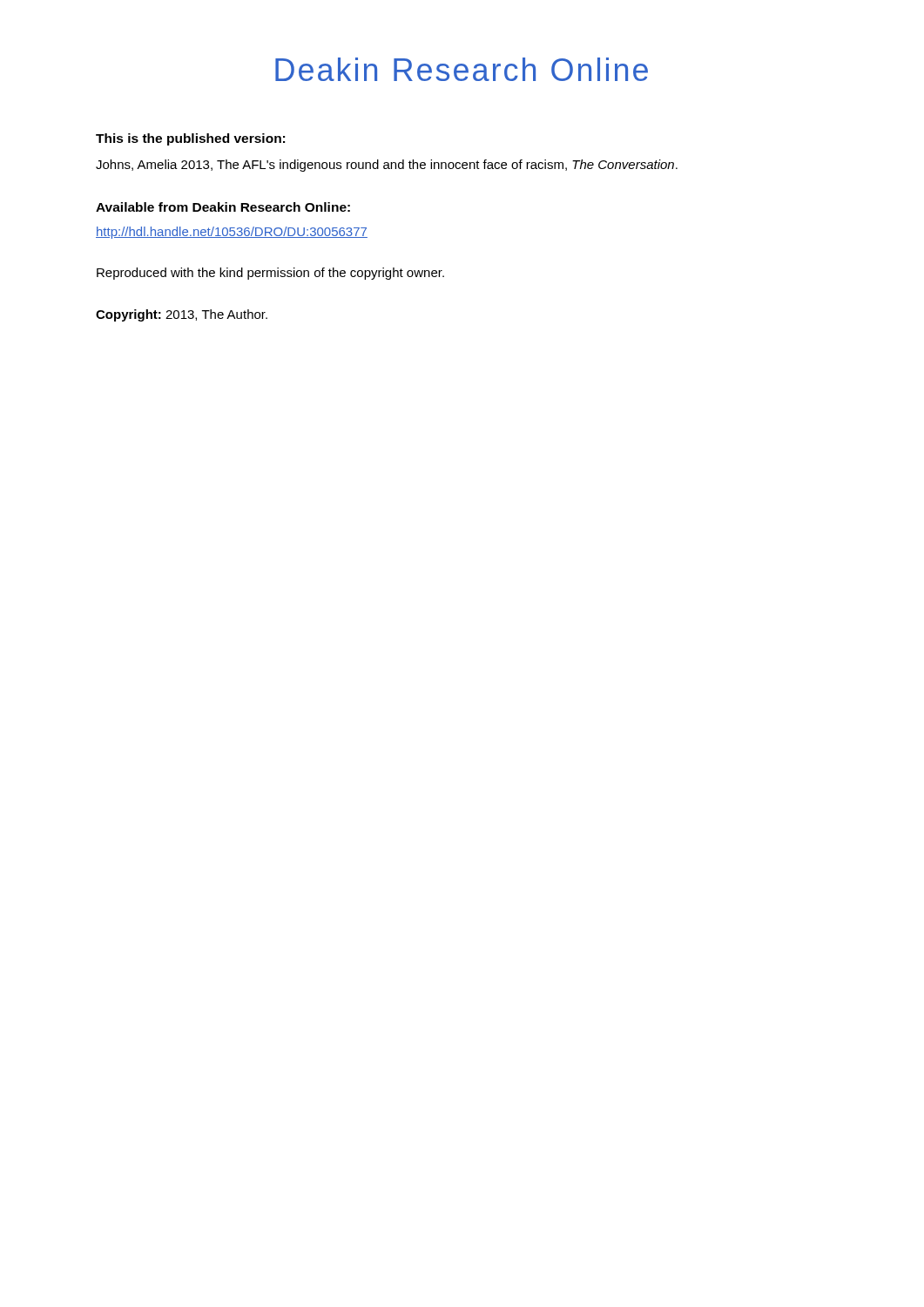Click on the text starting "Reproduced with the kind permission of"
The width and height of the screenshot is (924, 1307).
point(270,272)
